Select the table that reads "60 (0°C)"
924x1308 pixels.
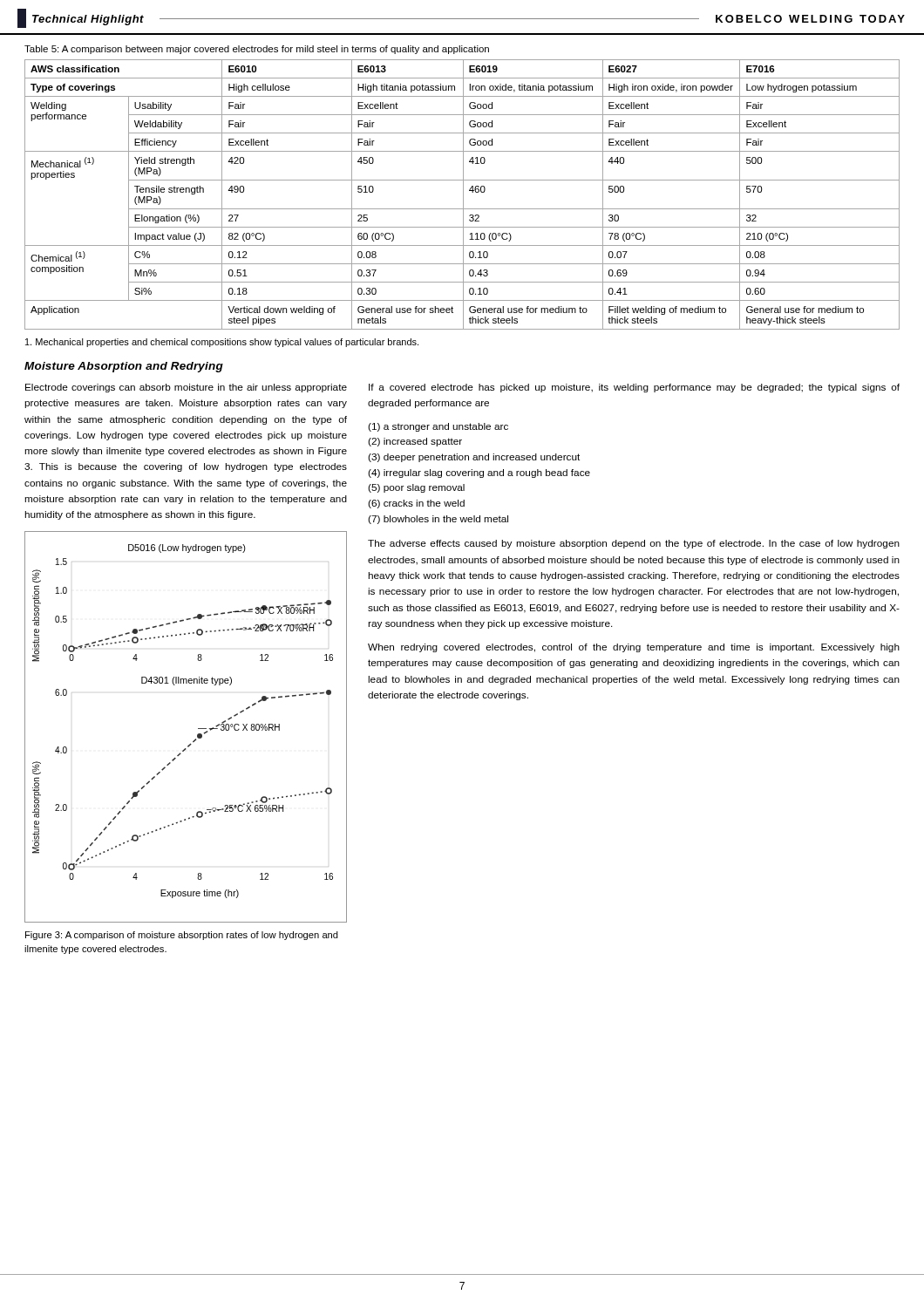pyautogui.click(x=462, y=194)
